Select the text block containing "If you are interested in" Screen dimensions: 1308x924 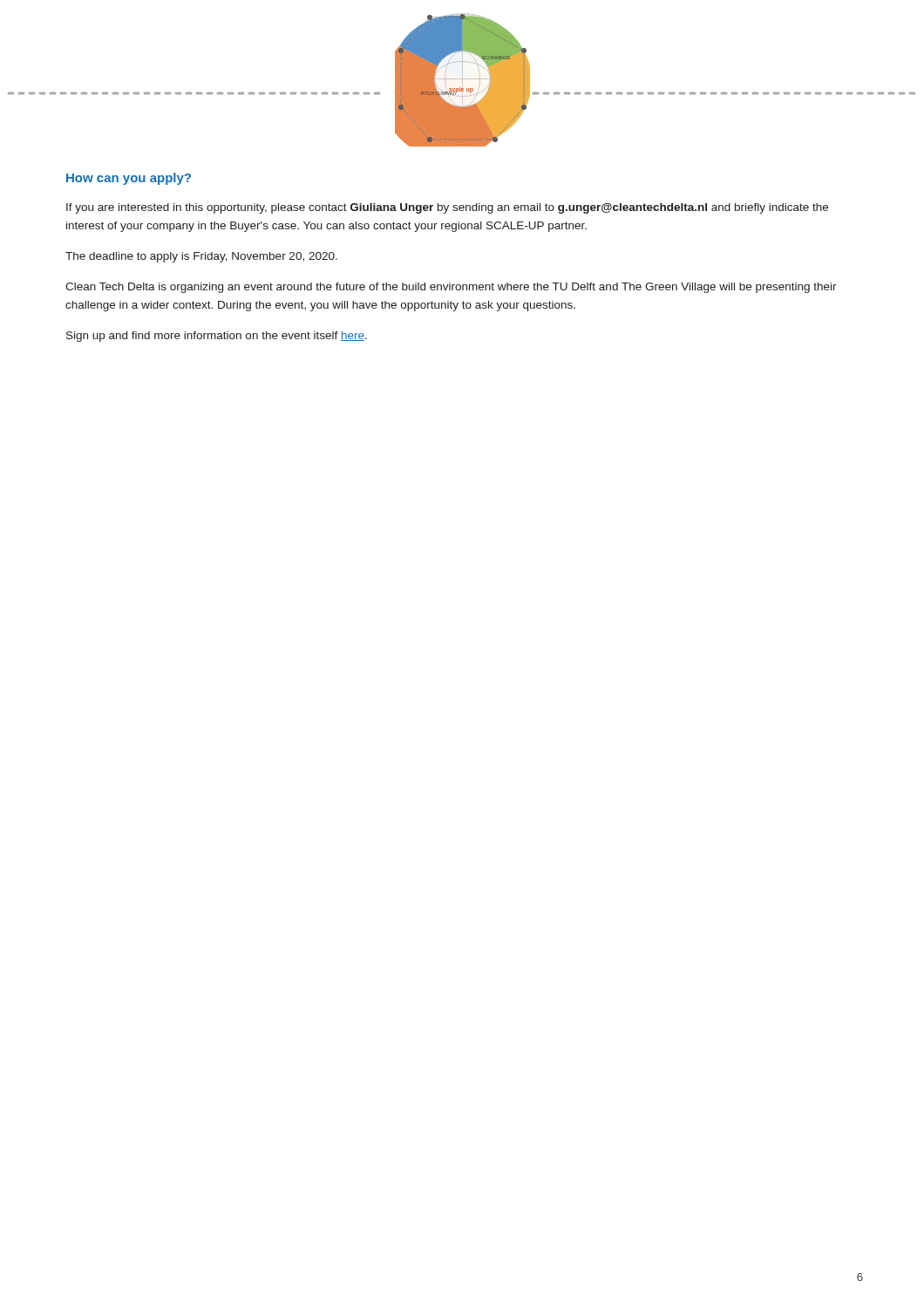point(447,216)
